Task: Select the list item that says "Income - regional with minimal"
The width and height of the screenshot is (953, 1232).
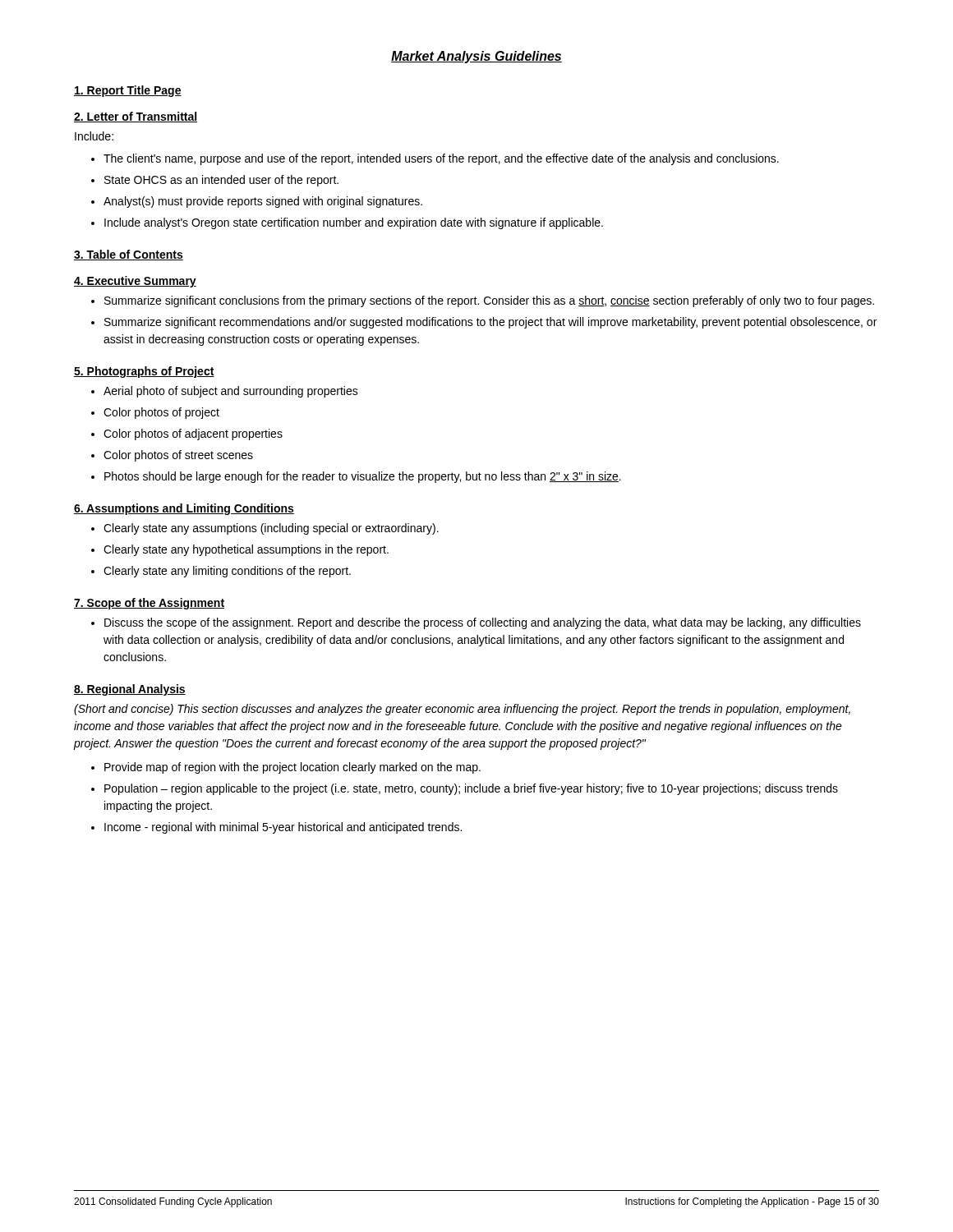Action: (x=283, y=827)
